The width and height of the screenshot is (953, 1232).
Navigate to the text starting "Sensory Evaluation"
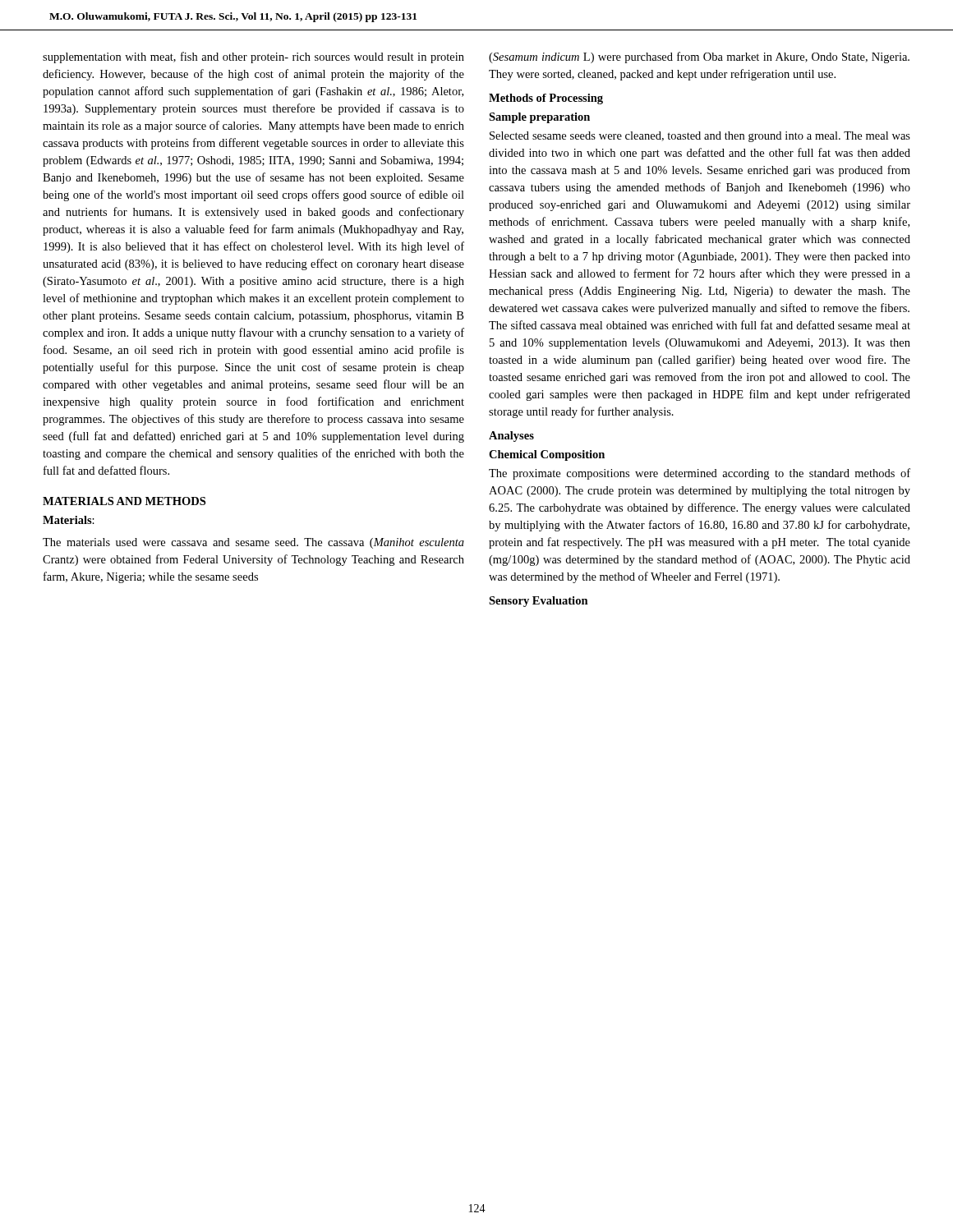538,600
